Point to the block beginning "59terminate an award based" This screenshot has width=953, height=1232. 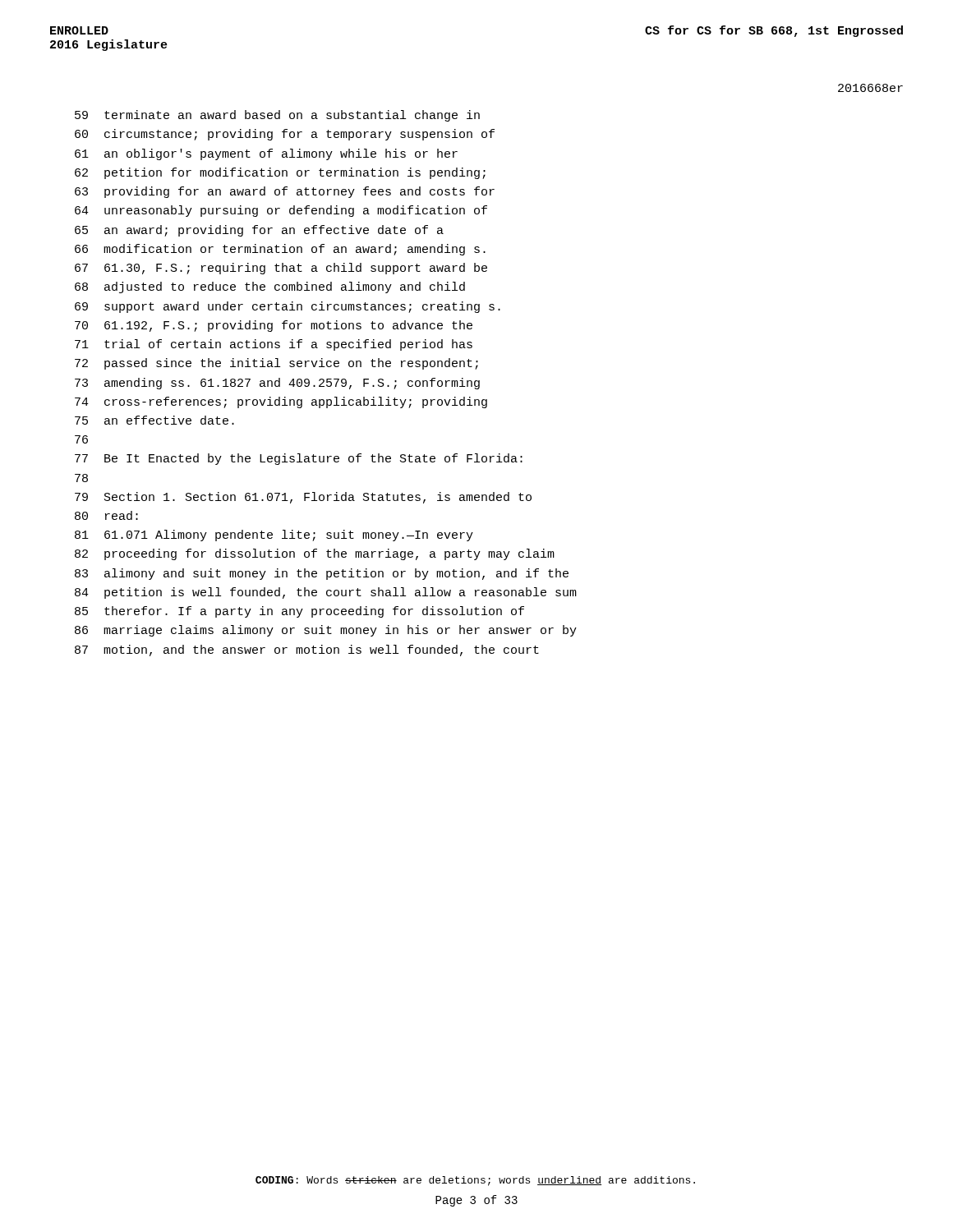click(x=476, y=383)
